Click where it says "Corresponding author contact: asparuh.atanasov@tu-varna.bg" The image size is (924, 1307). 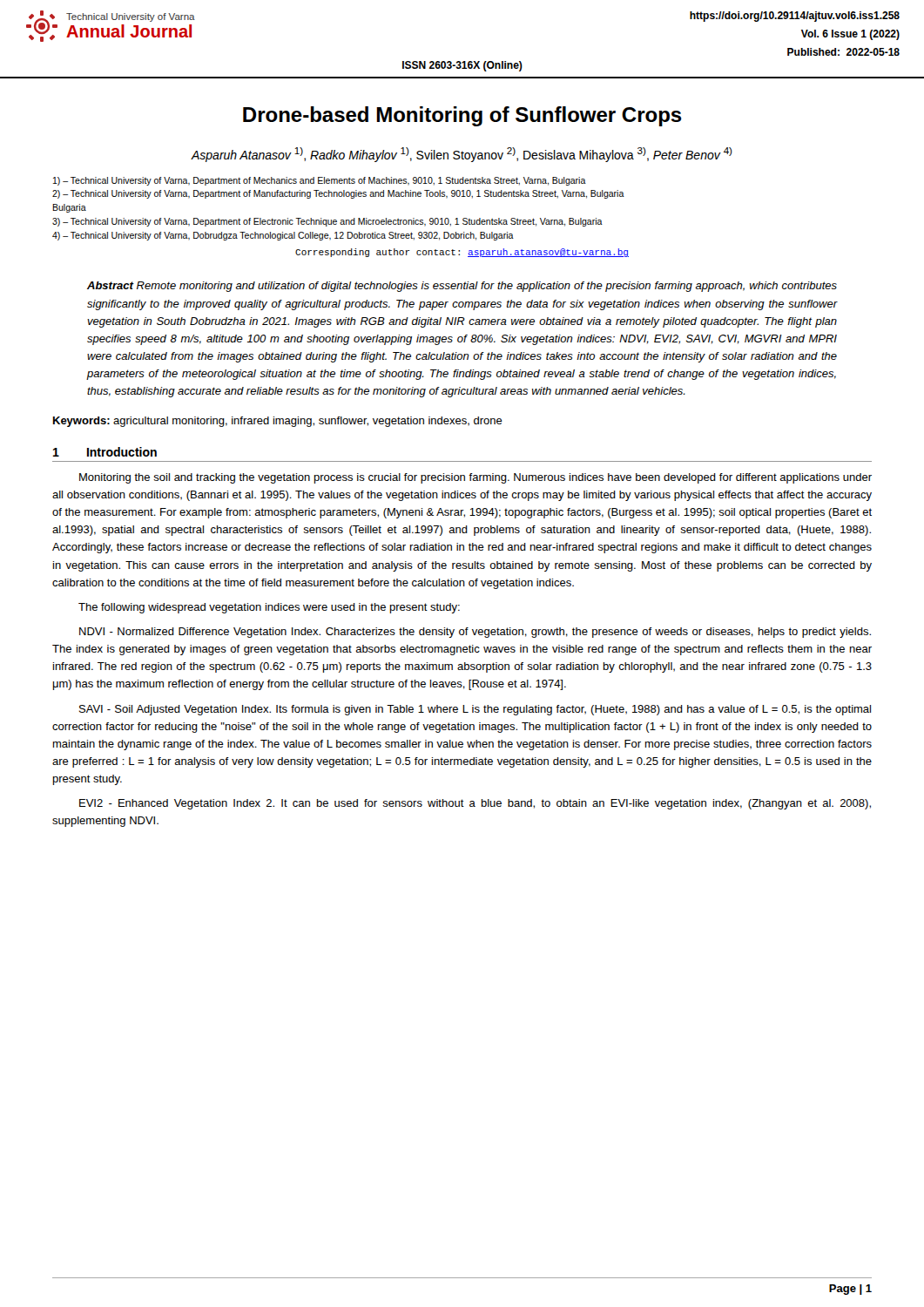pyautogui.click(x=462, y=253)
